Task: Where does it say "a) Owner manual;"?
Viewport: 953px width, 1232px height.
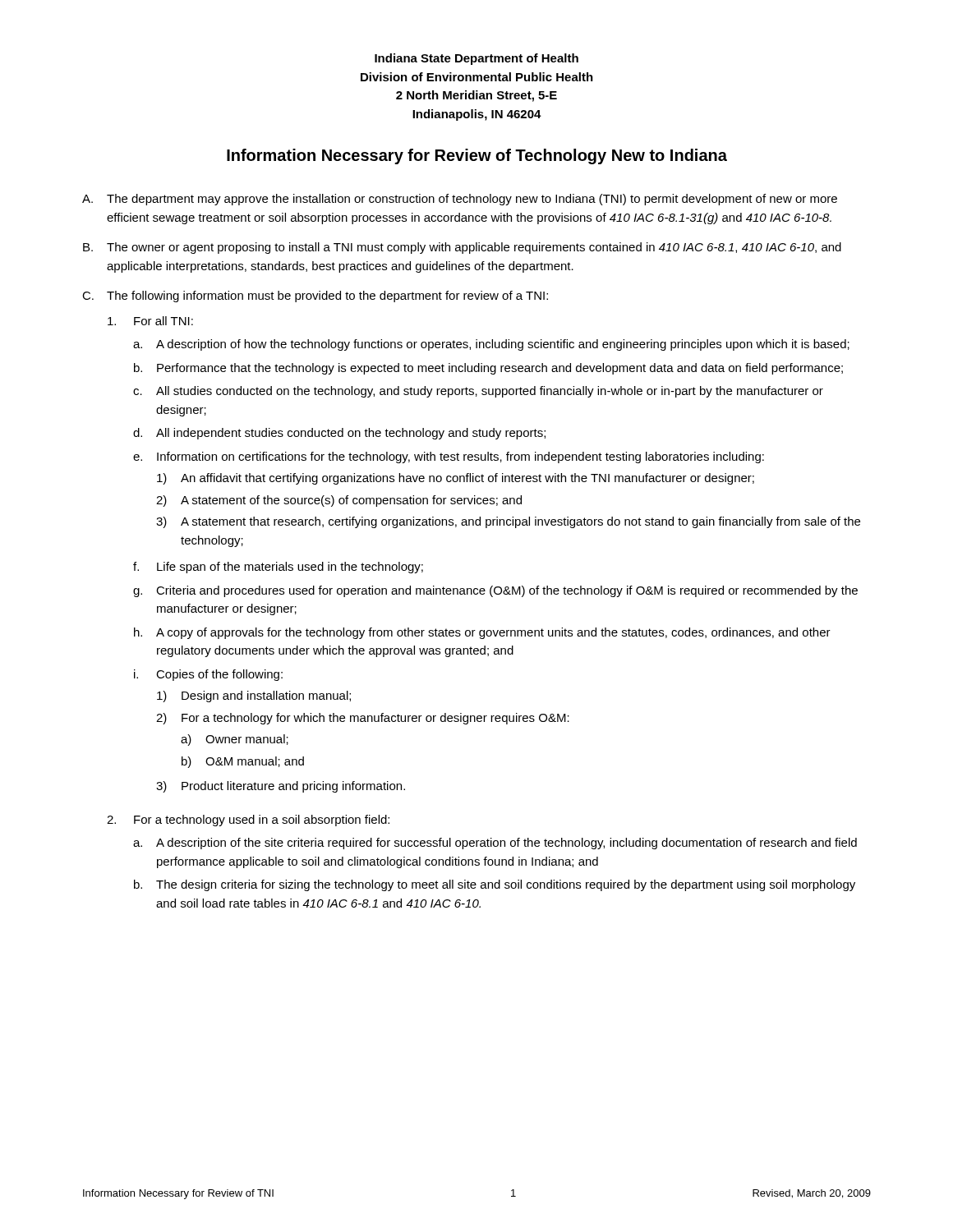Action: (x=235, y=740)
